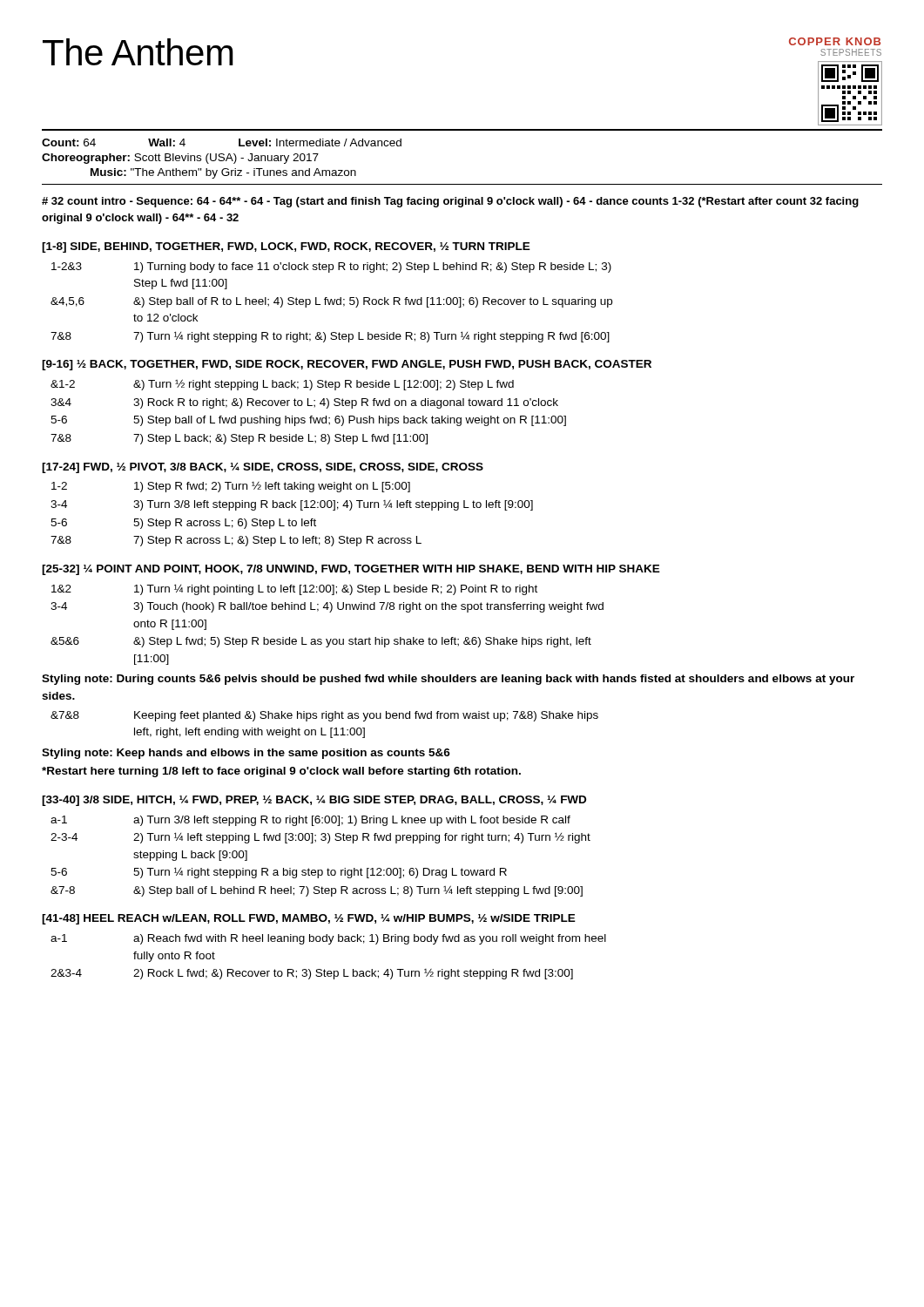
Task: Locate the list item with the text "&1-2 &) Turn ½ right stepping L"
Action: point(462,384)
